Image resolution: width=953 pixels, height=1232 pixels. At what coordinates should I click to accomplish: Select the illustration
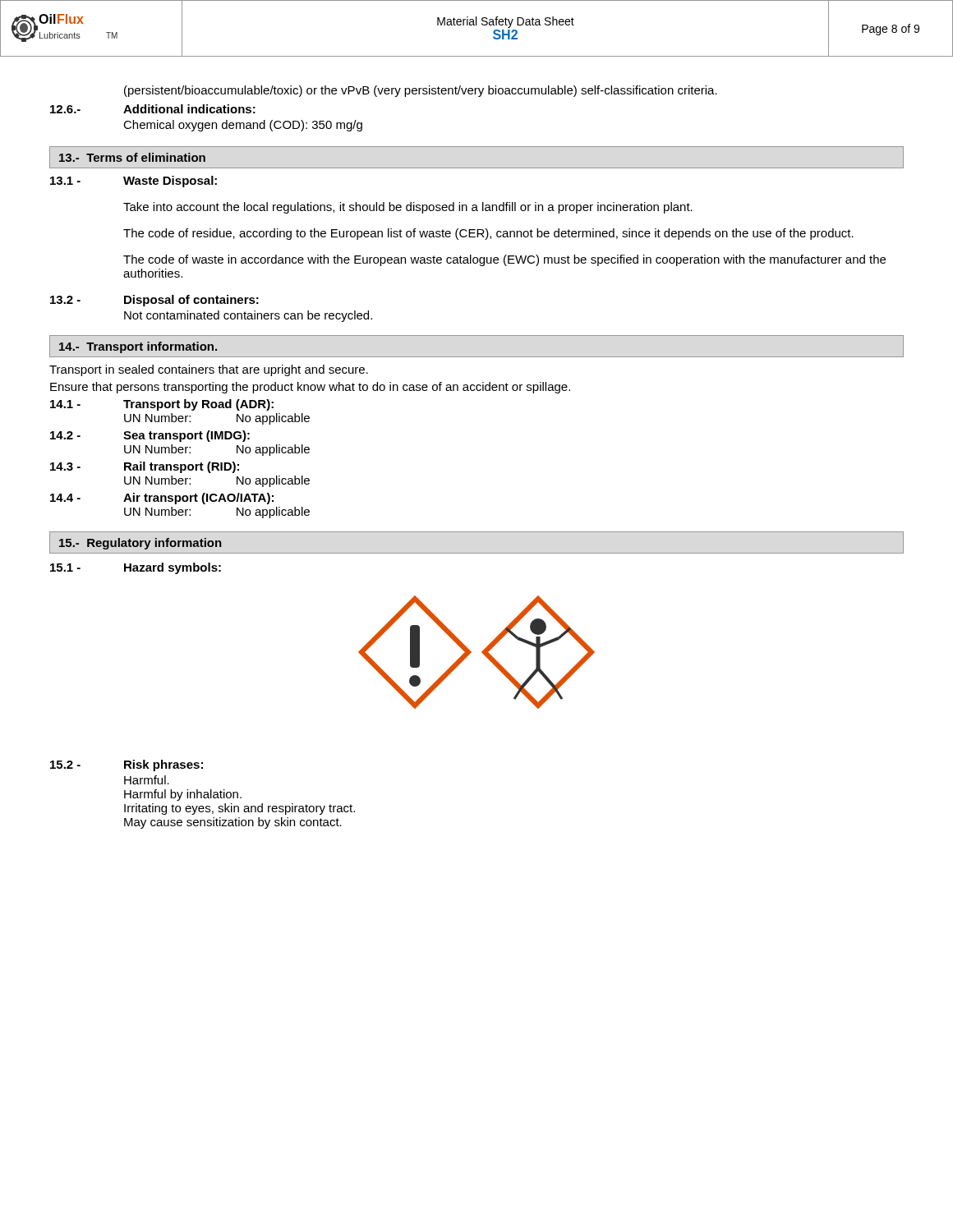tap(476, 666)
